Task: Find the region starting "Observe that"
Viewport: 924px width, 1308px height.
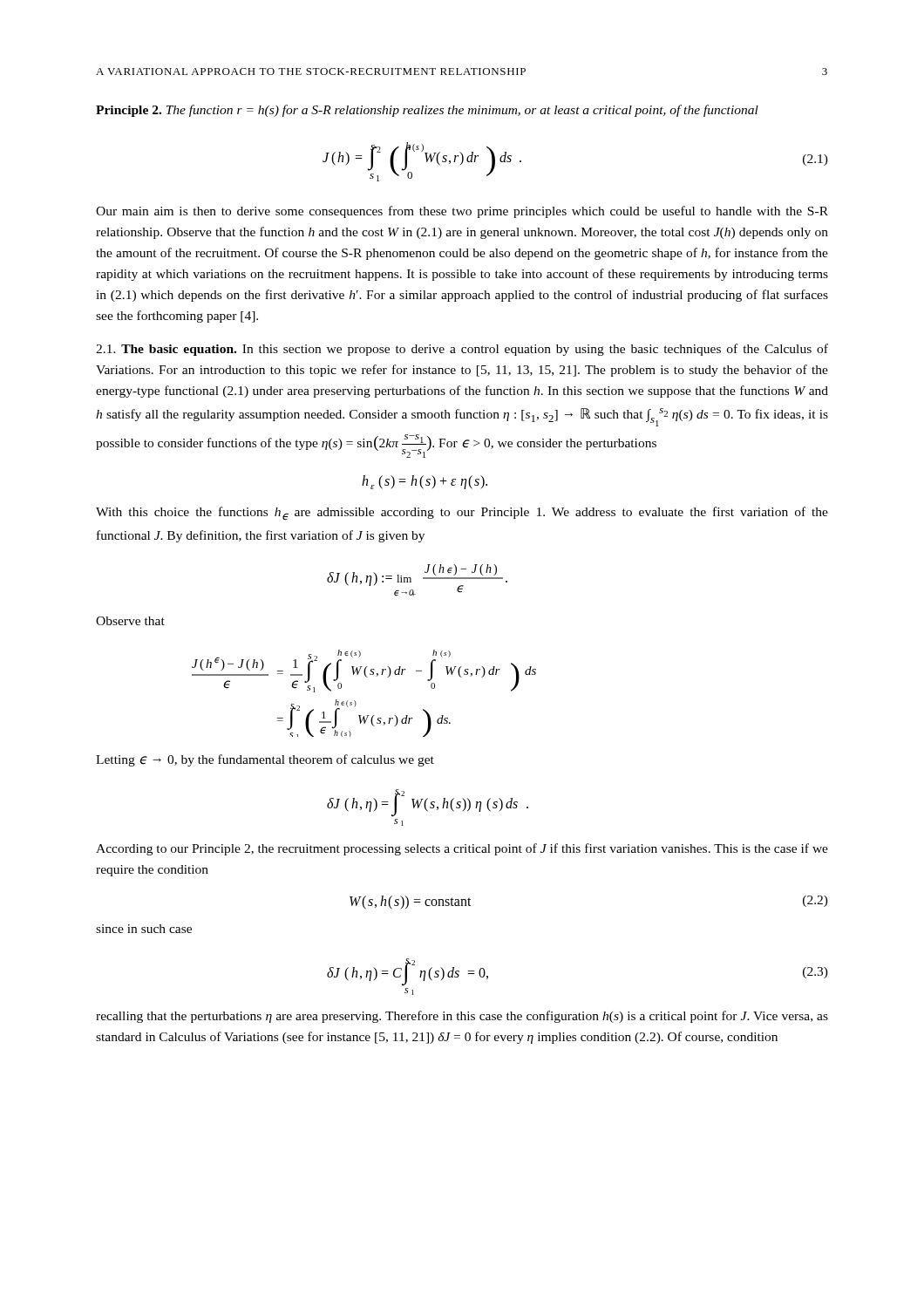Action: click(130, 620)
